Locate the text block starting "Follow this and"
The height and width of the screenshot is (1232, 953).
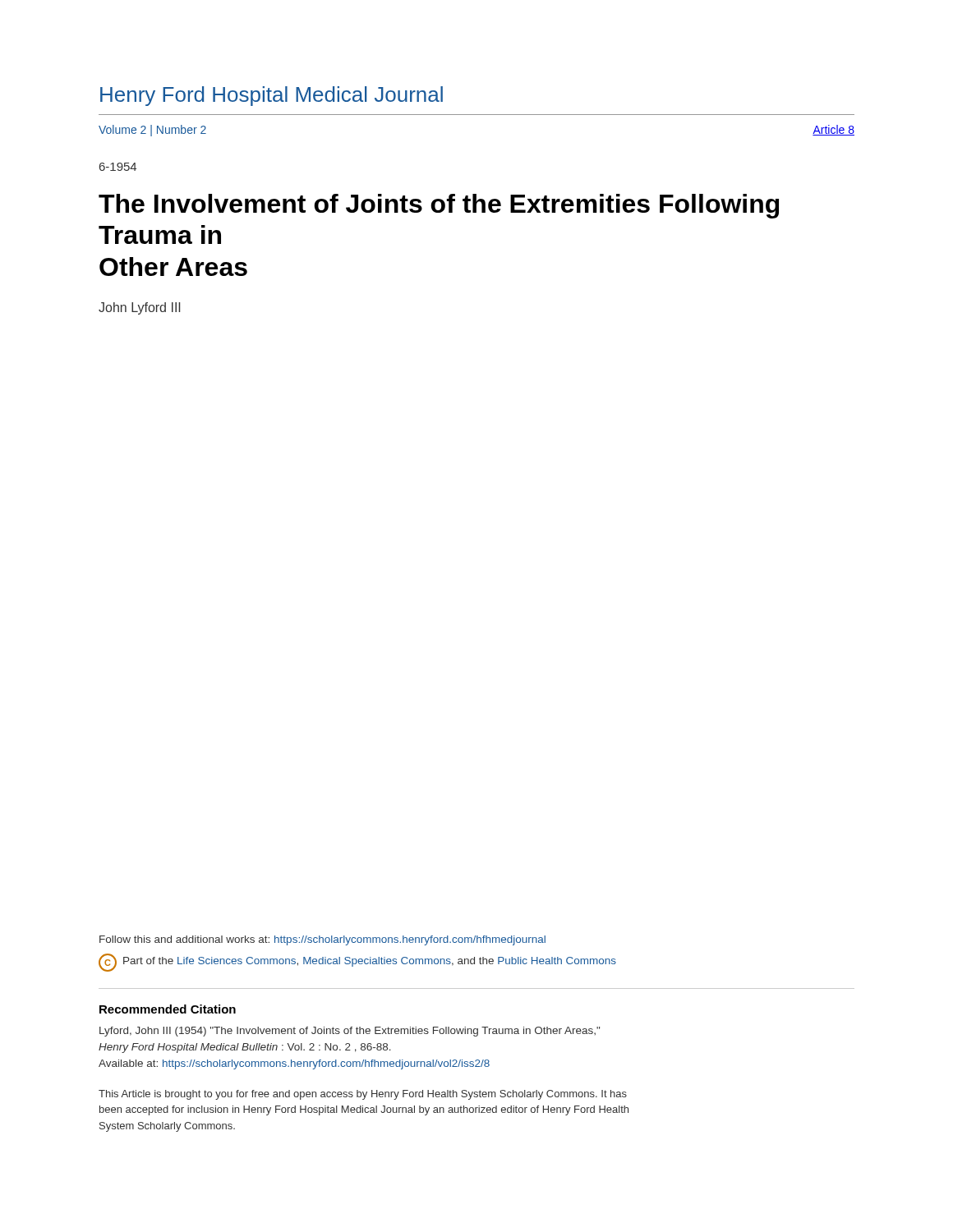pyautogui.click(x=322, y=939)
